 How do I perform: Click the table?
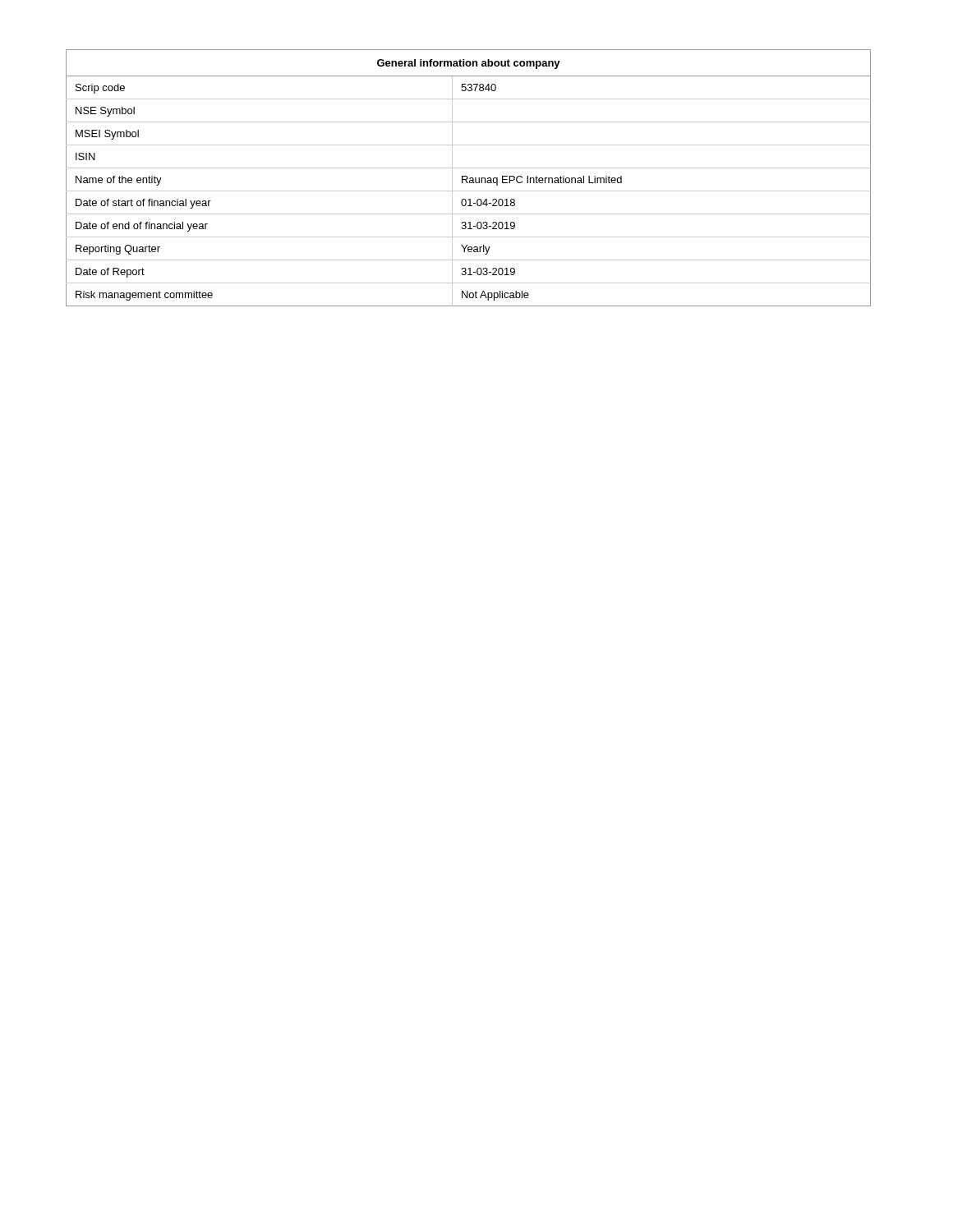click(x=468, y=178)
